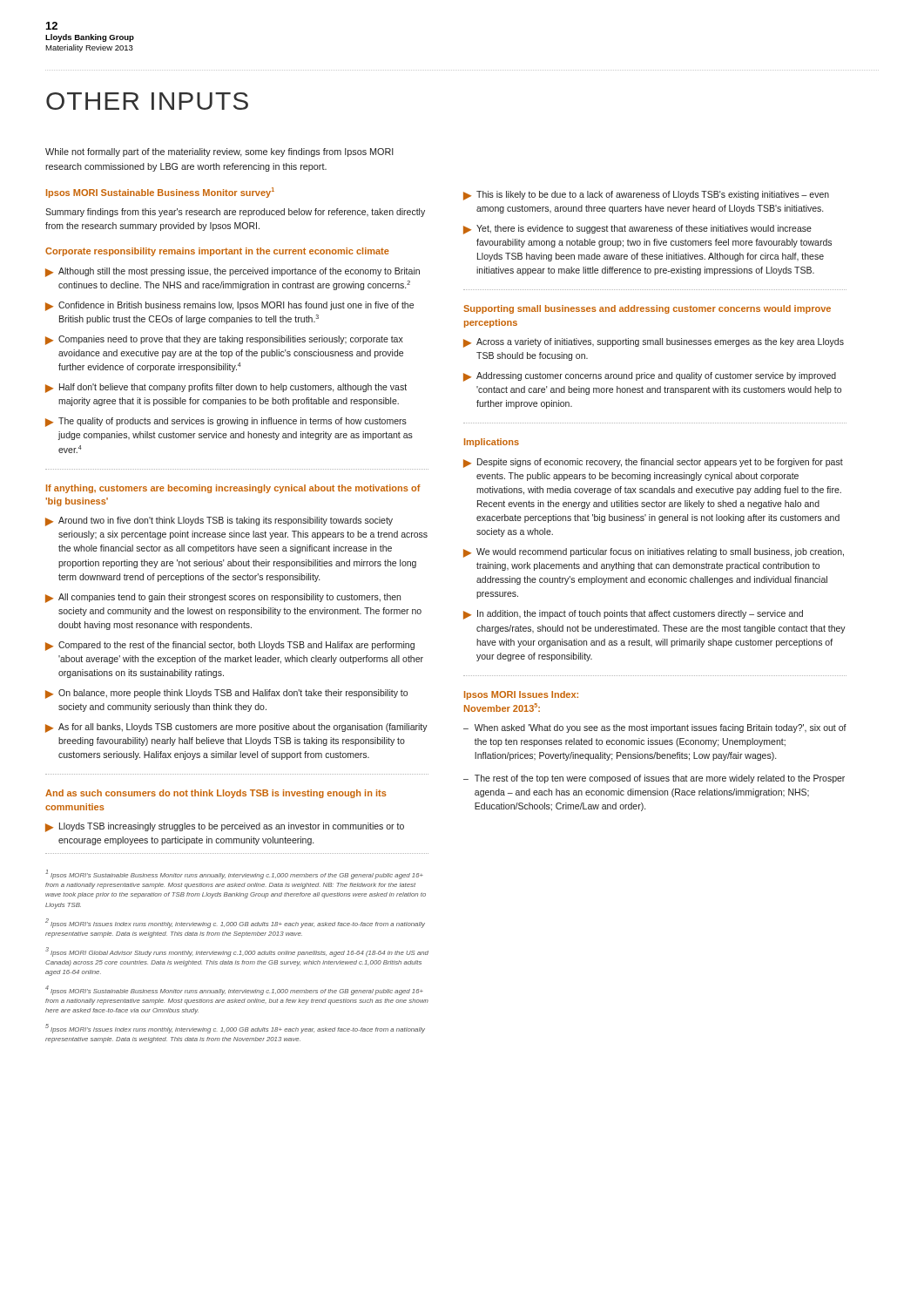Click on the list item containing "▶All companies tend to gain their"

237,611
